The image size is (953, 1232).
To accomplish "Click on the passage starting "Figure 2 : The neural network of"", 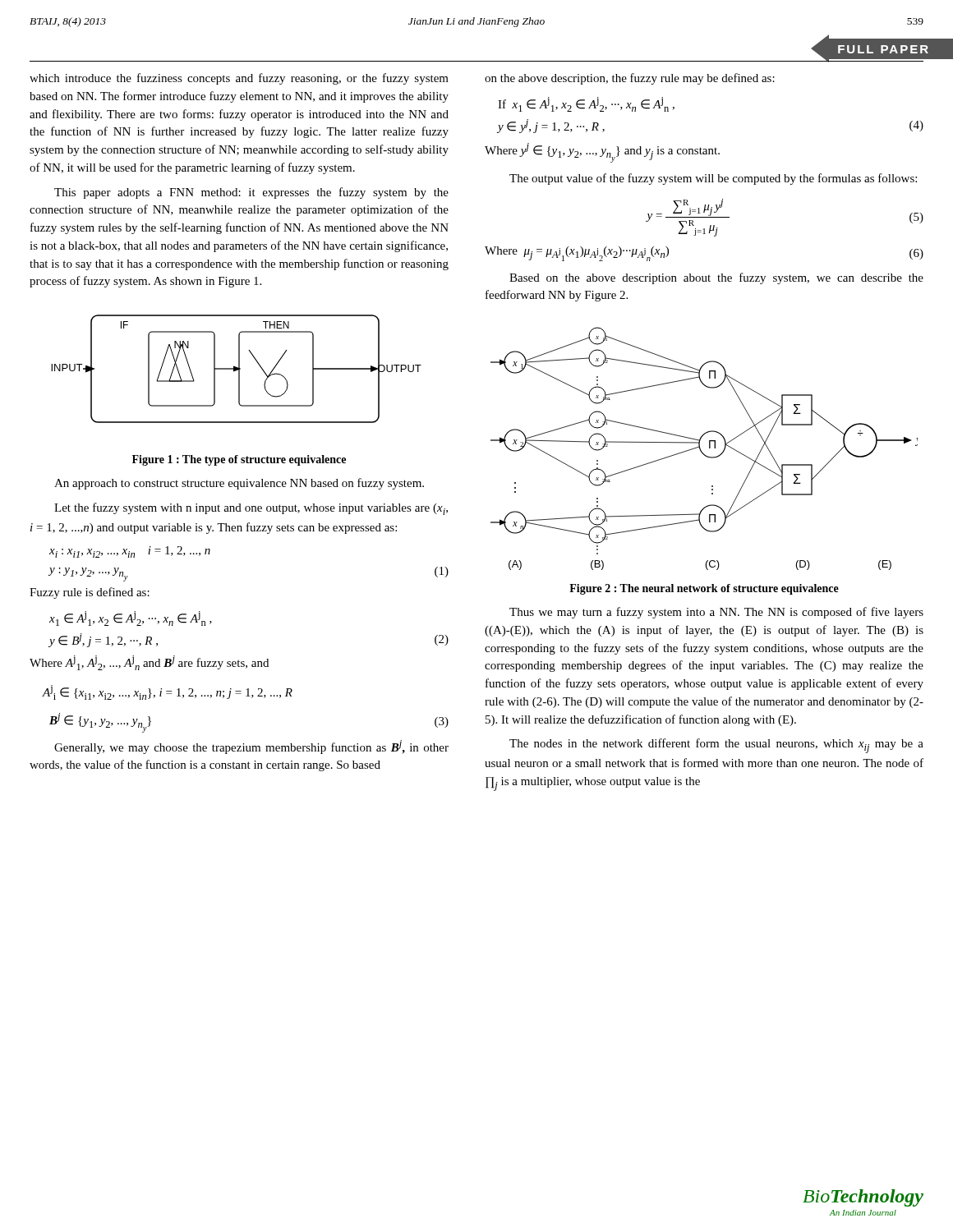I will (704, 589).
